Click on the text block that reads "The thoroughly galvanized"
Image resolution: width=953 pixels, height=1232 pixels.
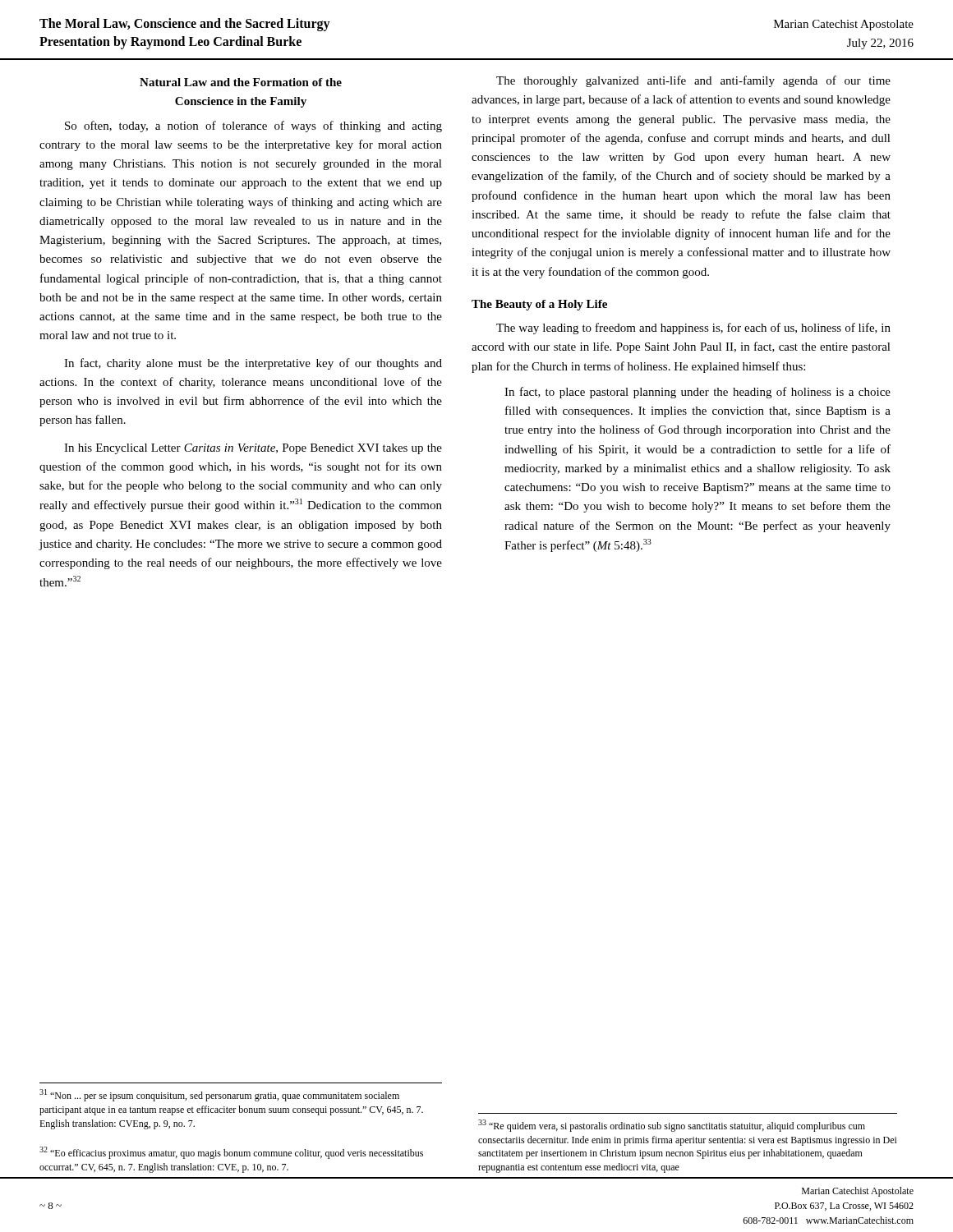pyautogui.click(x=681, y=176)
